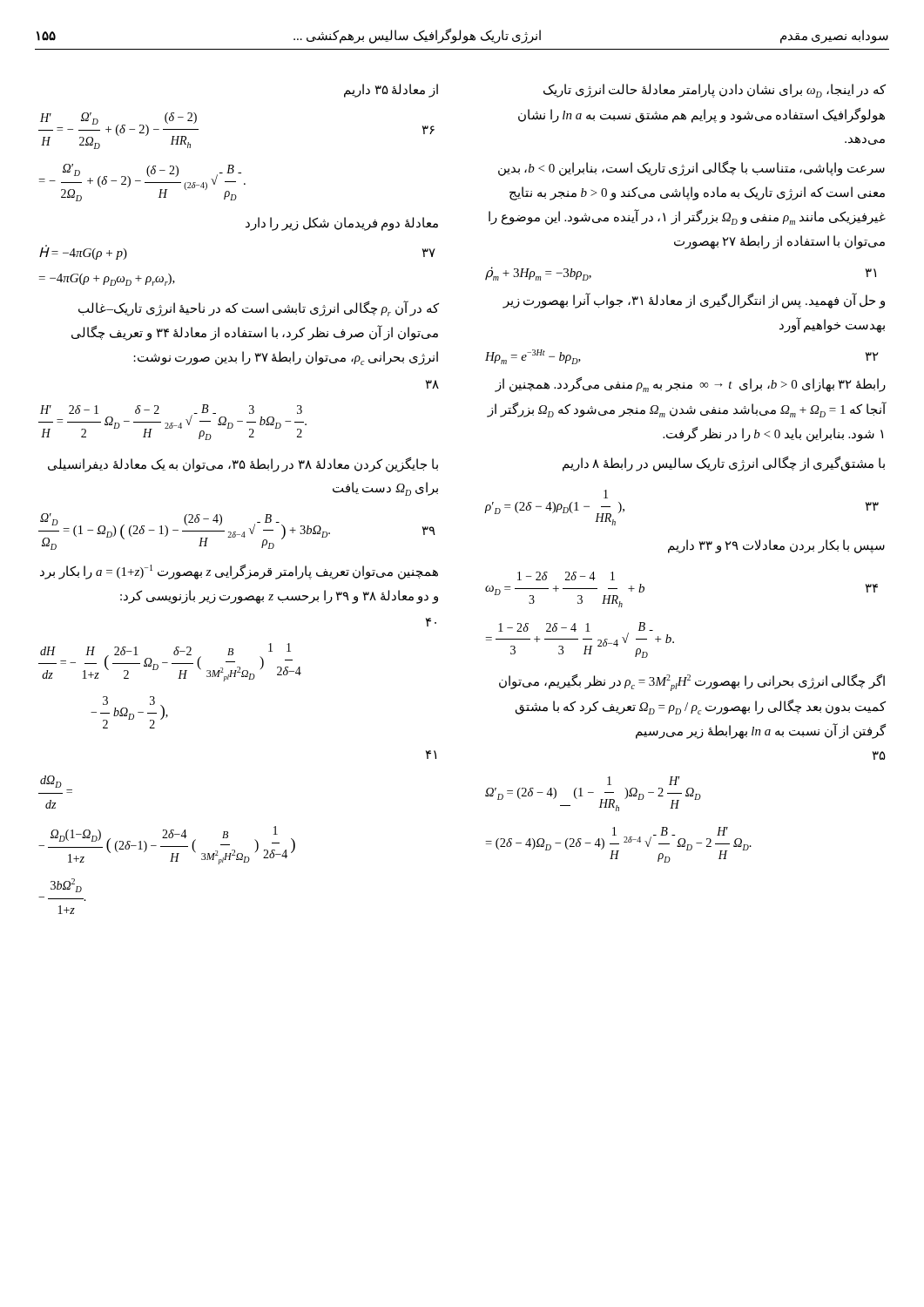
Task: Find the block starting "Ḣ = −4πG(ρ + p)"
Action: (81, 252)
